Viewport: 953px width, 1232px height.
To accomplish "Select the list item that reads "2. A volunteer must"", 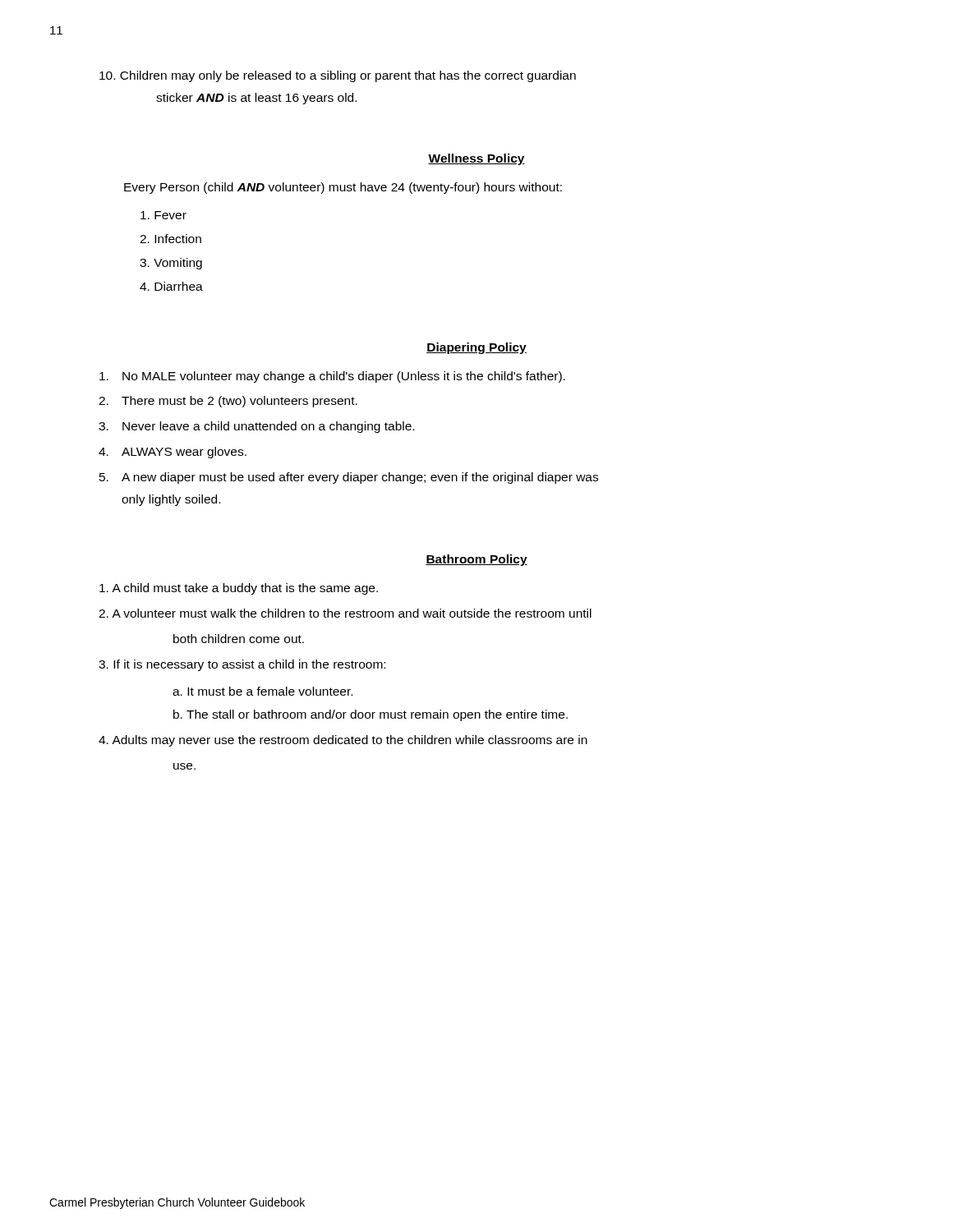I will pos(345,613).
